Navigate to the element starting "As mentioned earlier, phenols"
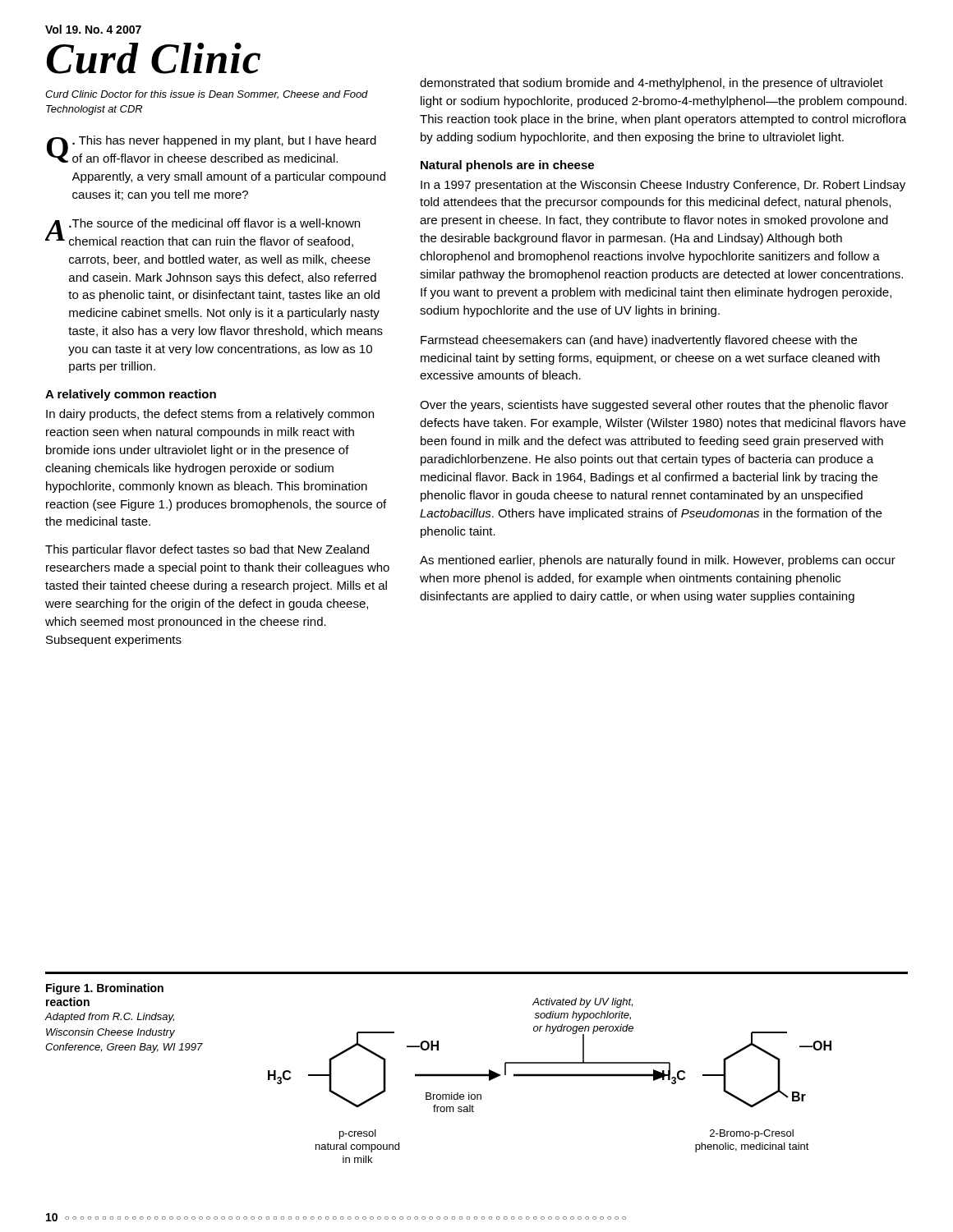Screen dimensions: 1232x953 tap(657, 578)
